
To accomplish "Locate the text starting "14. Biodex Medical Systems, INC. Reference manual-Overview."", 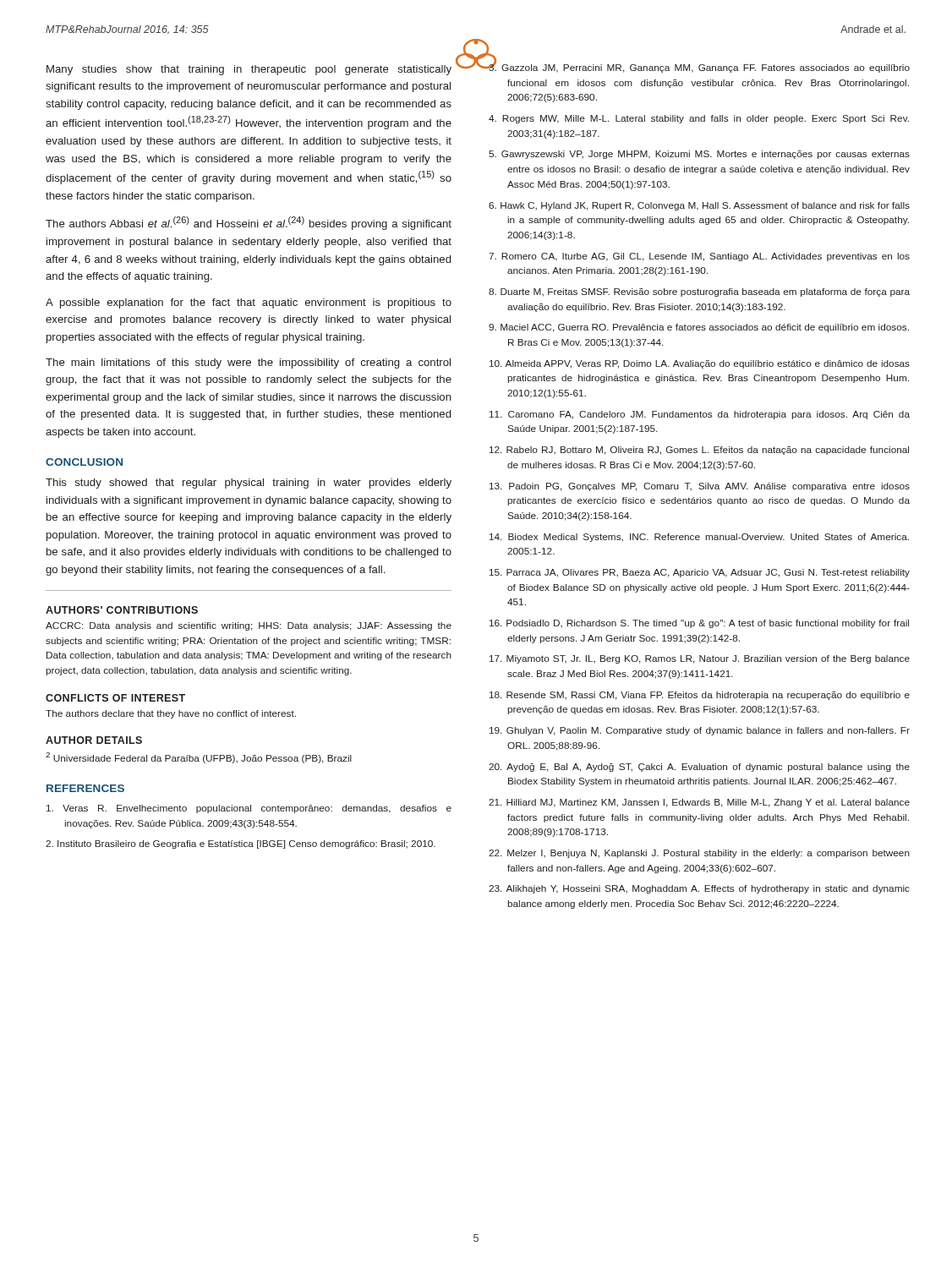I will tap(699, 544).
